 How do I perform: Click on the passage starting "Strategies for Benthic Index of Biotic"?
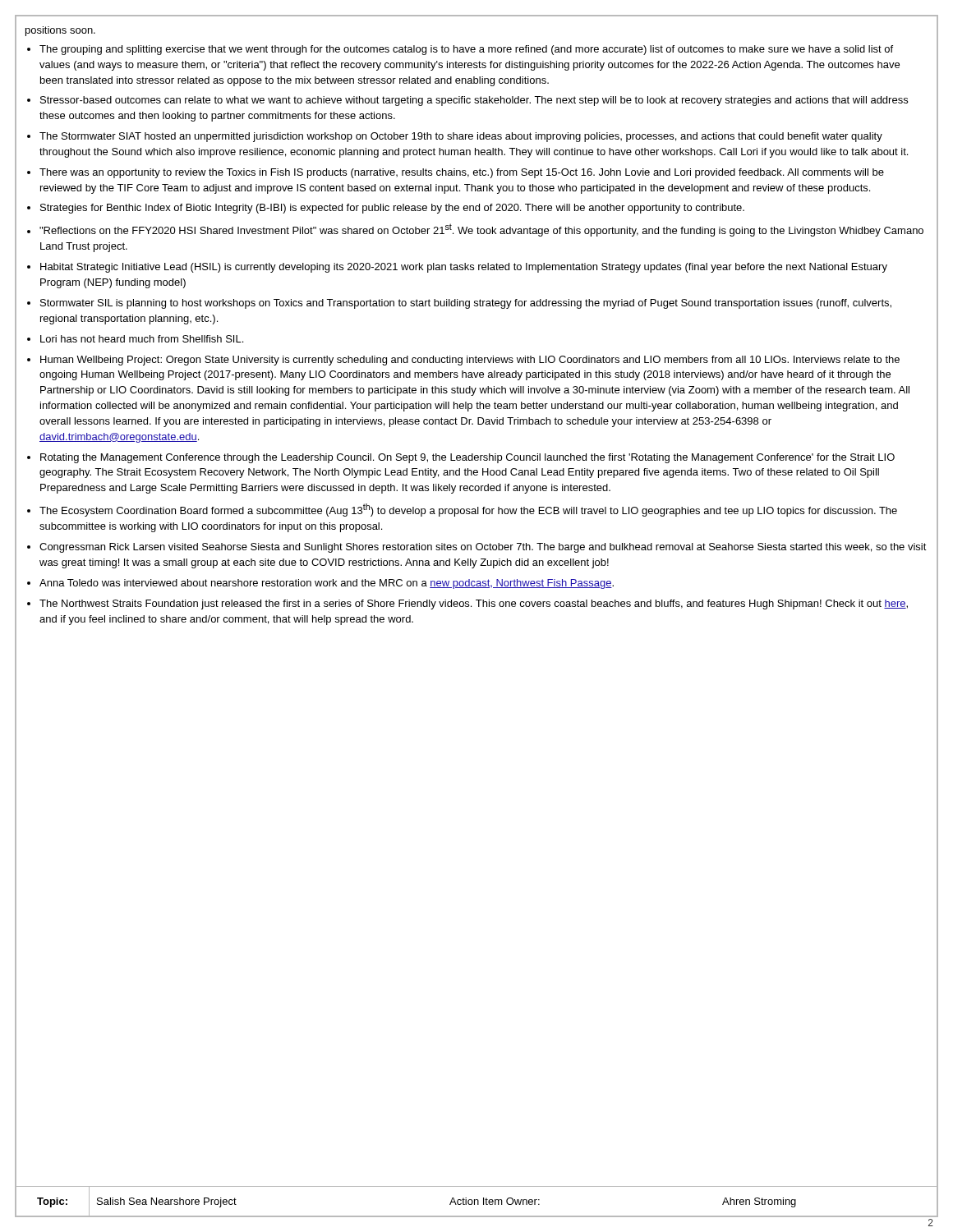pyautogui.click(x=483, y=209)
